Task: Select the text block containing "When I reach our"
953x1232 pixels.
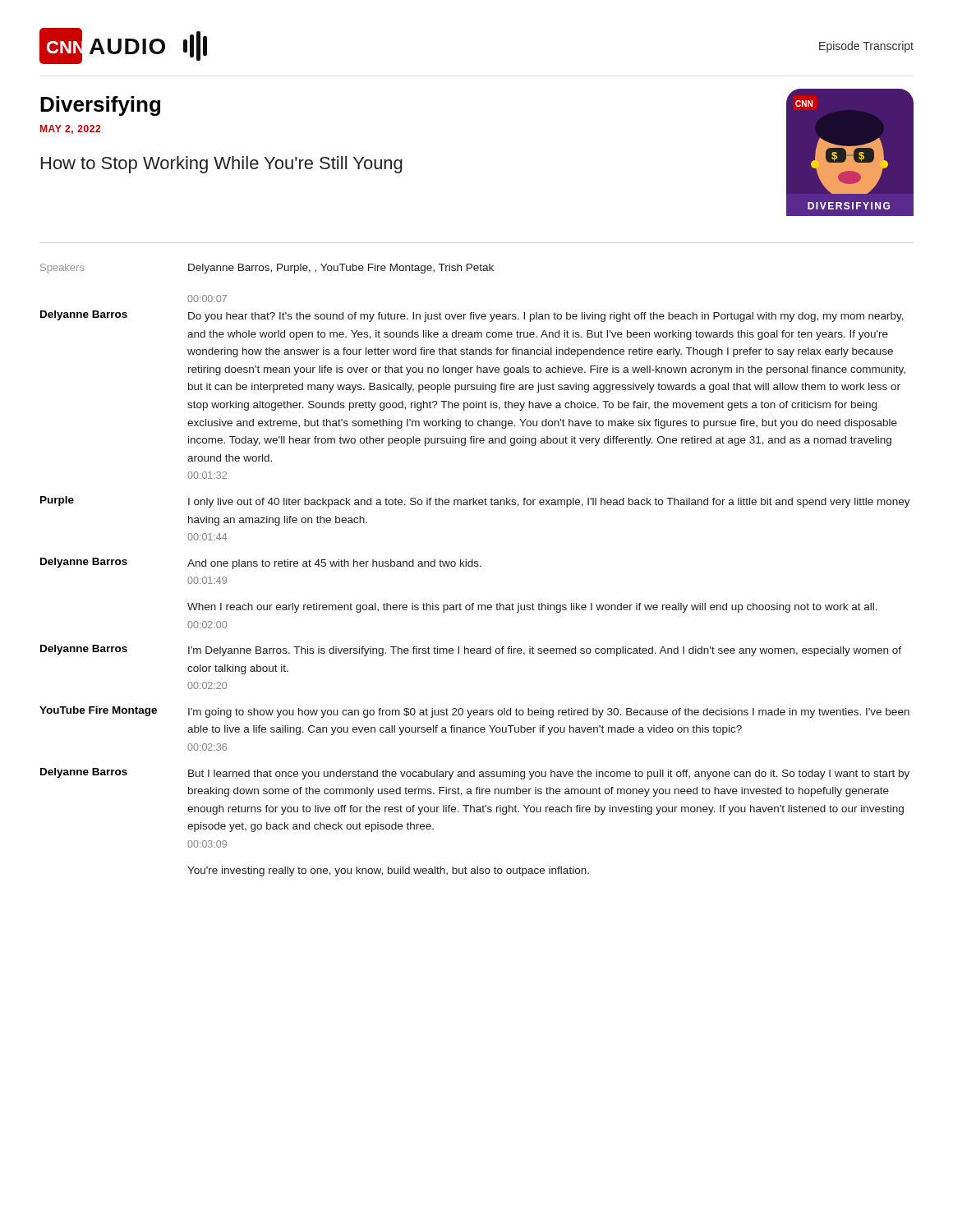Action: tap(550, 616)
